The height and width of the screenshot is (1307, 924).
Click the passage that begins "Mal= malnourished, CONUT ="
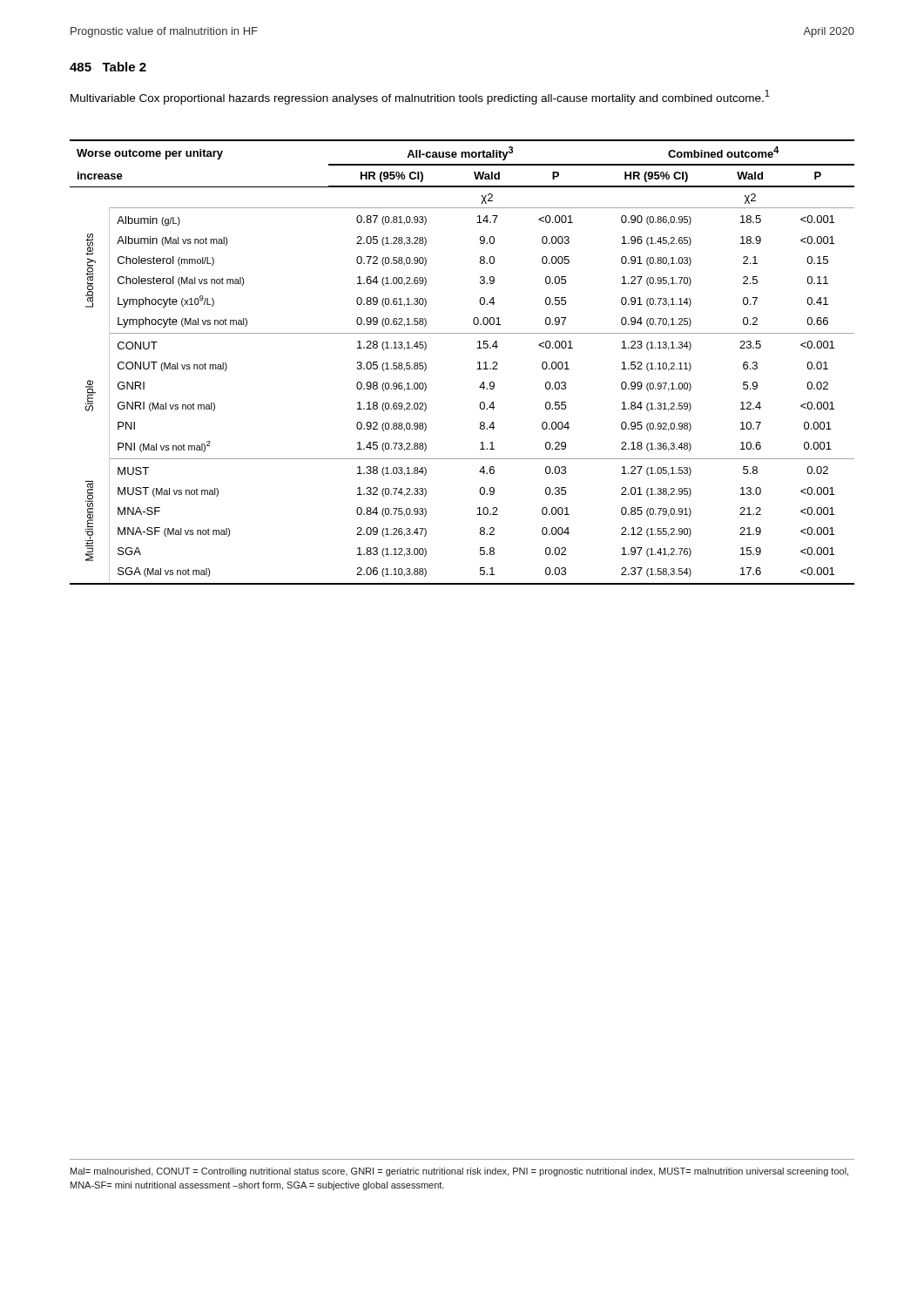(459, 1178)
